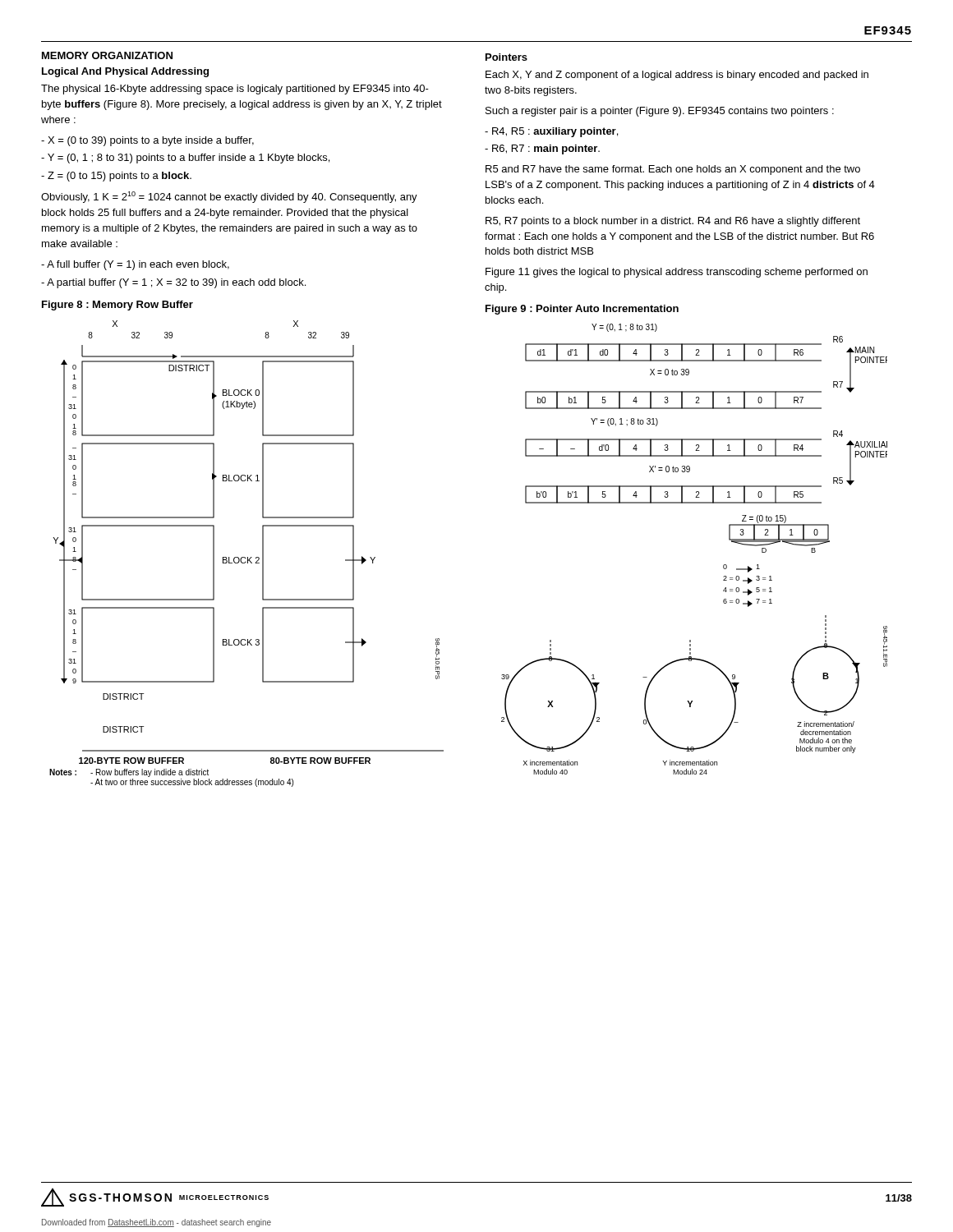Find the region starting "Obviously, 1 K = 210 = 1024"

tap(242, 220)
